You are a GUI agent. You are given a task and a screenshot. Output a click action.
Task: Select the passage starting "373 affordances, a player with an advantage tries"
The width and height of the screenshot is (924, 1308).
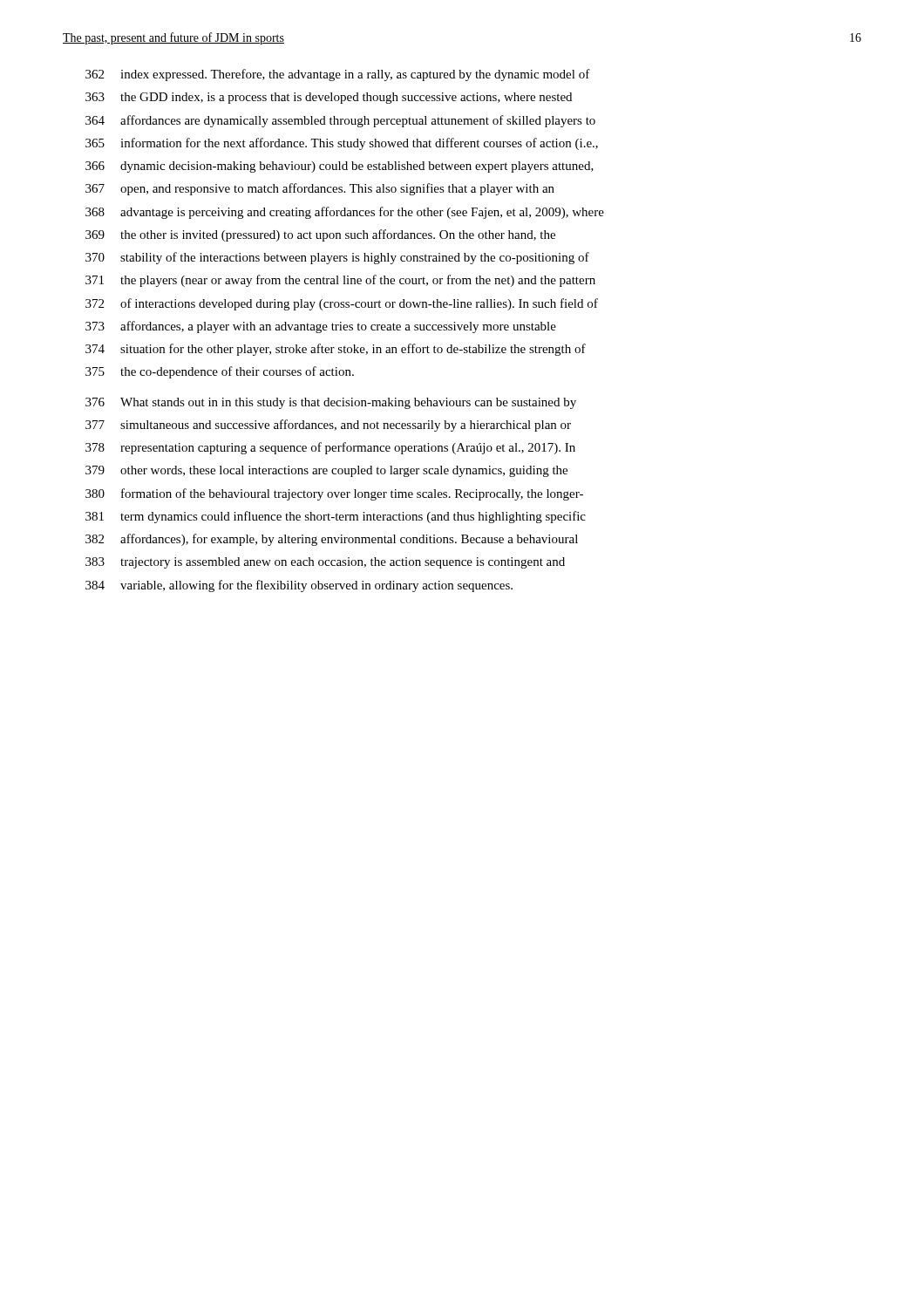coord(462,326)
